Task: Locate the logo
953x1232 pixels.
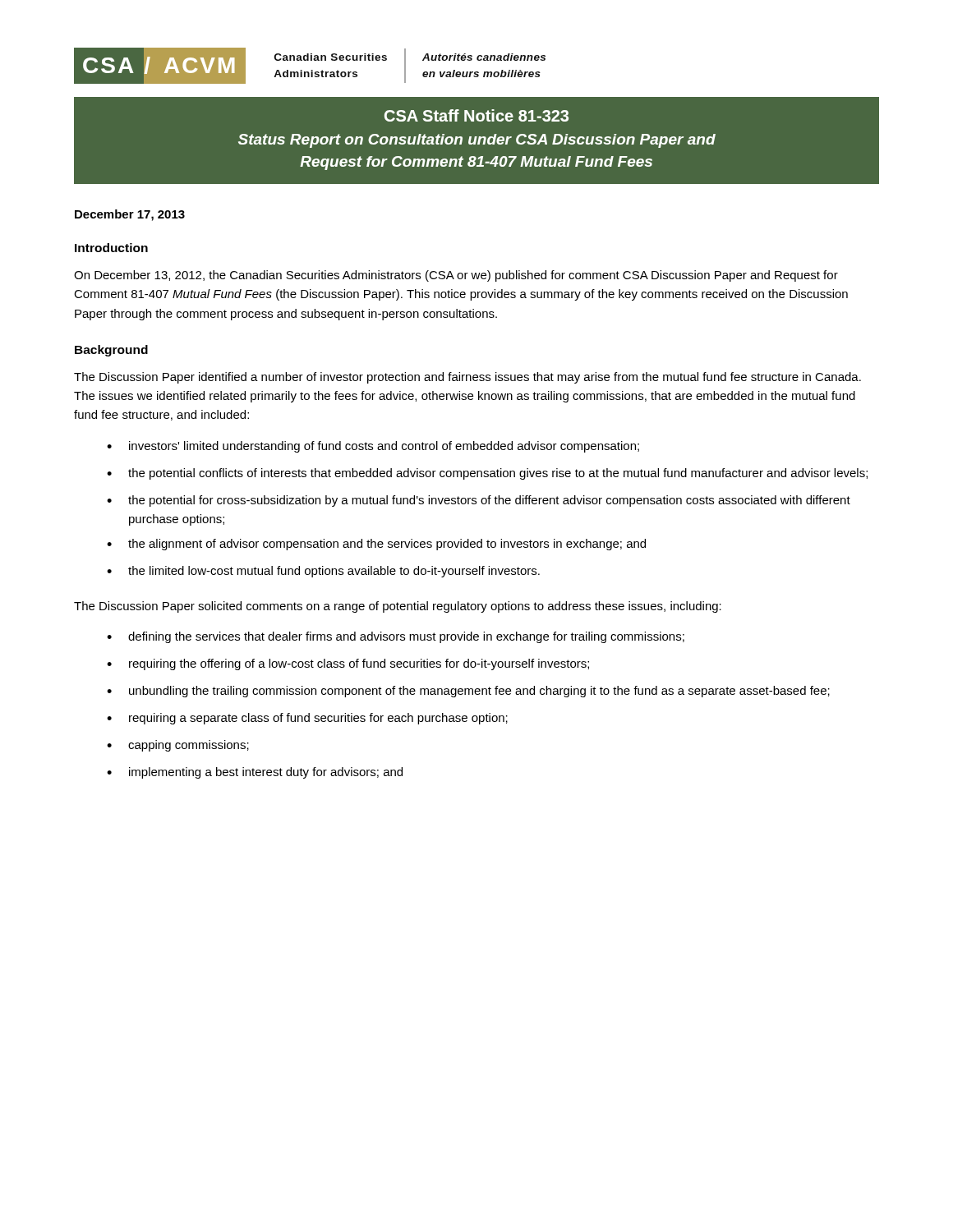Action: 476,66
